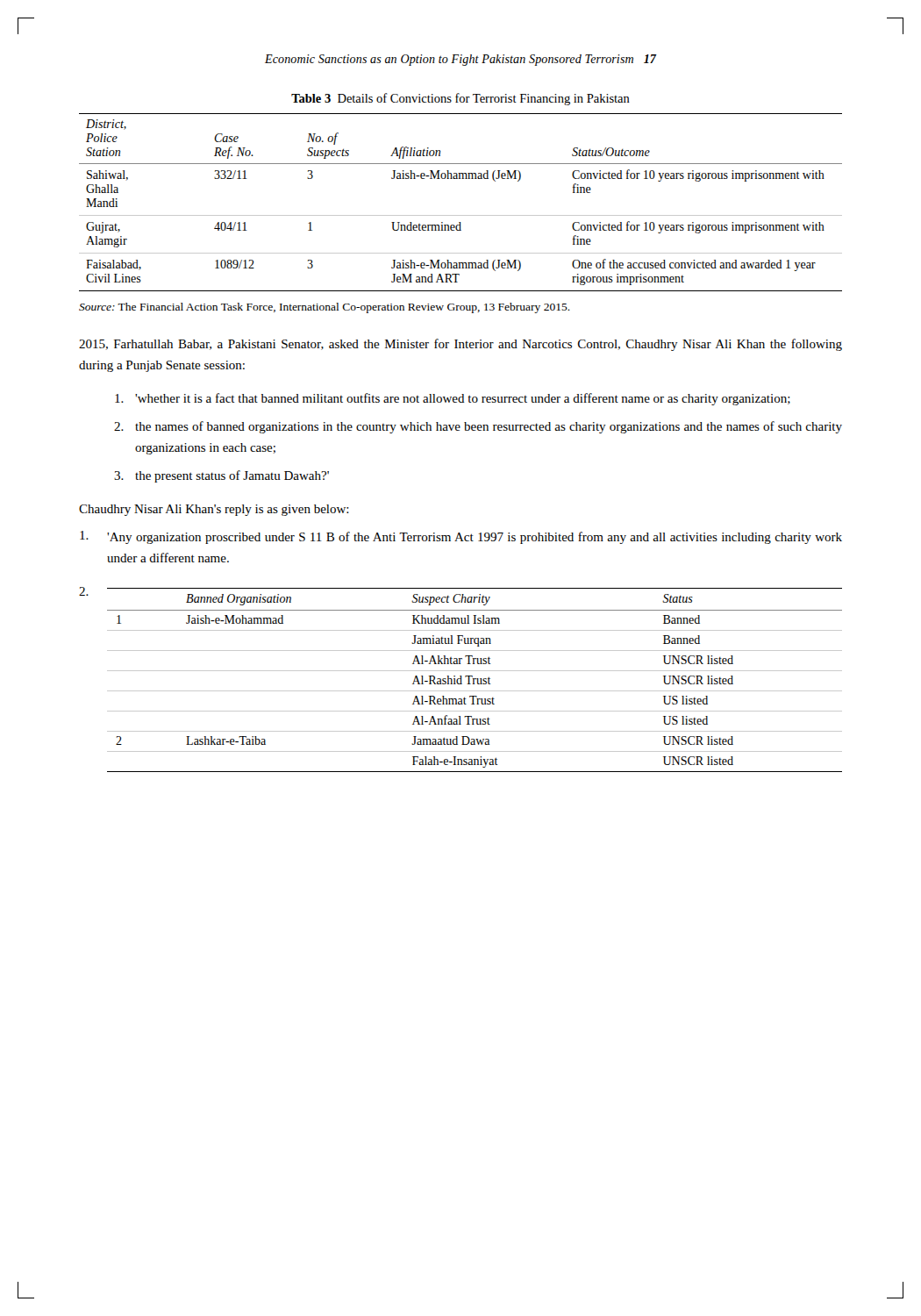The height and width of the screenshot is (1316, 921).
Task: Click the caption that begins "Table 3 Details of Convictions for"
Action: 460,98
